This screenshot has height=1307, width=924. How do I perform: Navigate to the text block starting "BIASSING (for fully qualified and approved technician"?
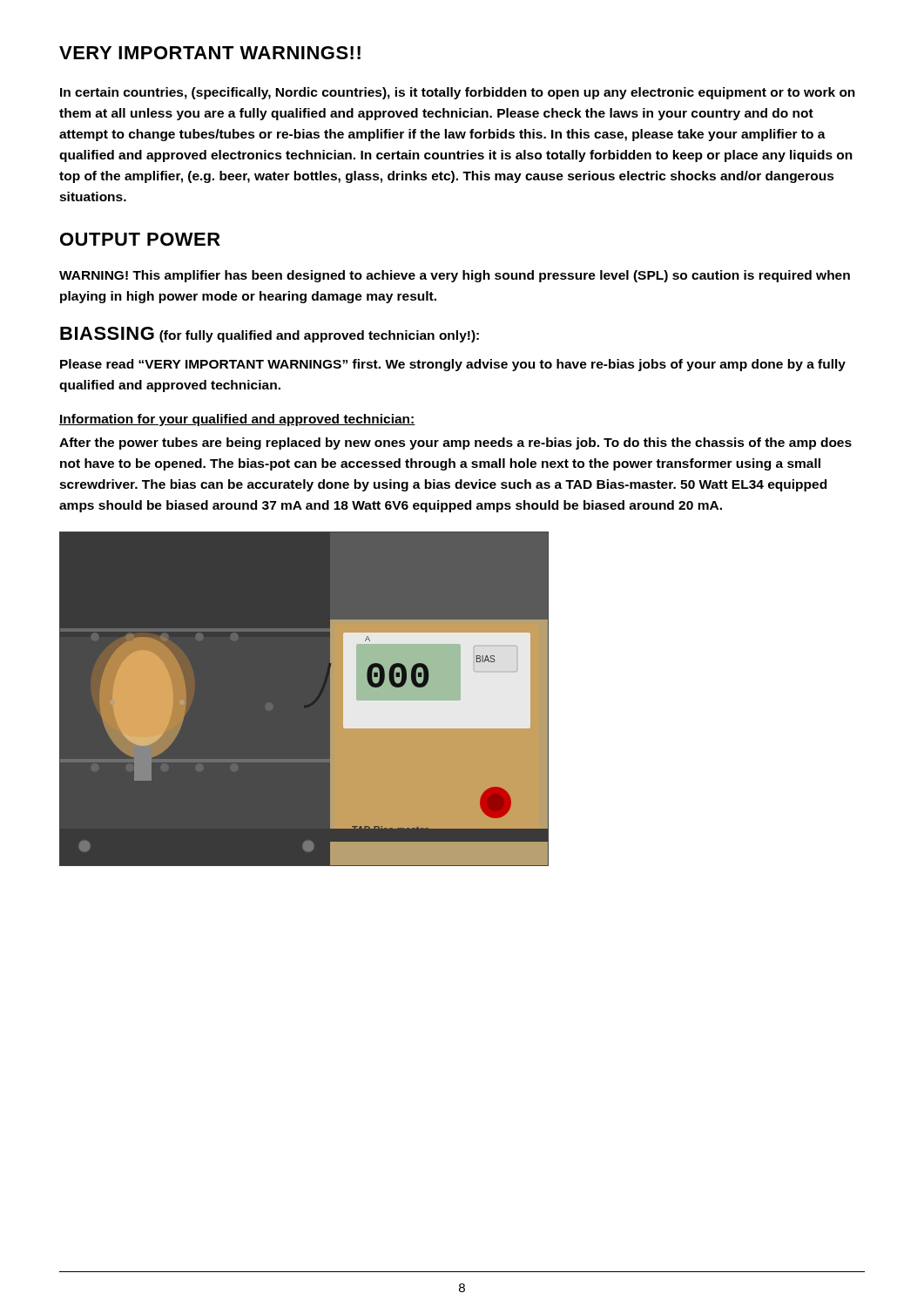[x=270, y=333]
